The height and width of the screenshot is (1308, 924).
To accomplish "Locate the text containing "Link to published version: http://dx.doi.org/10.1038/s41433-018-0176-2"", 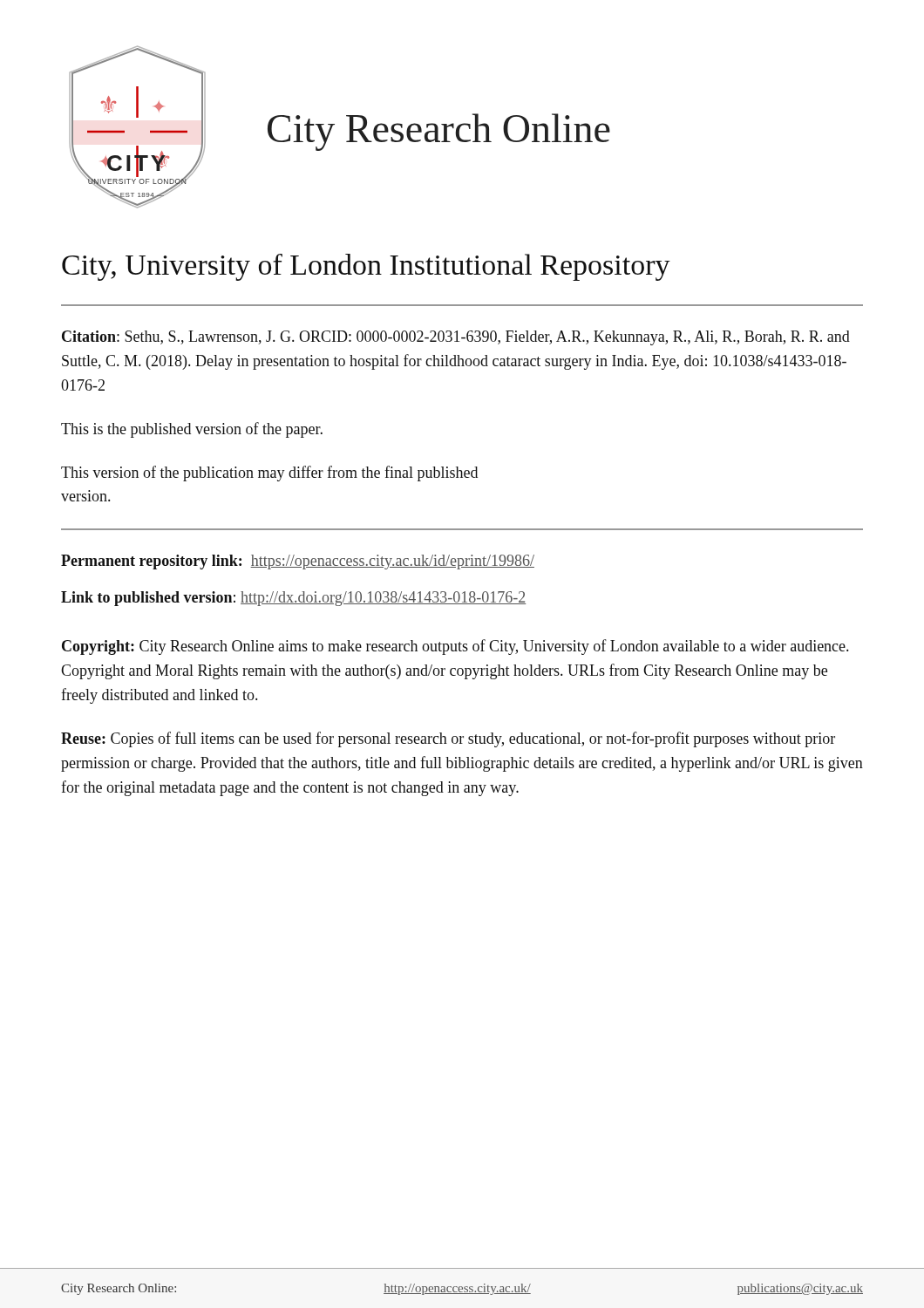I will [462, 598].
